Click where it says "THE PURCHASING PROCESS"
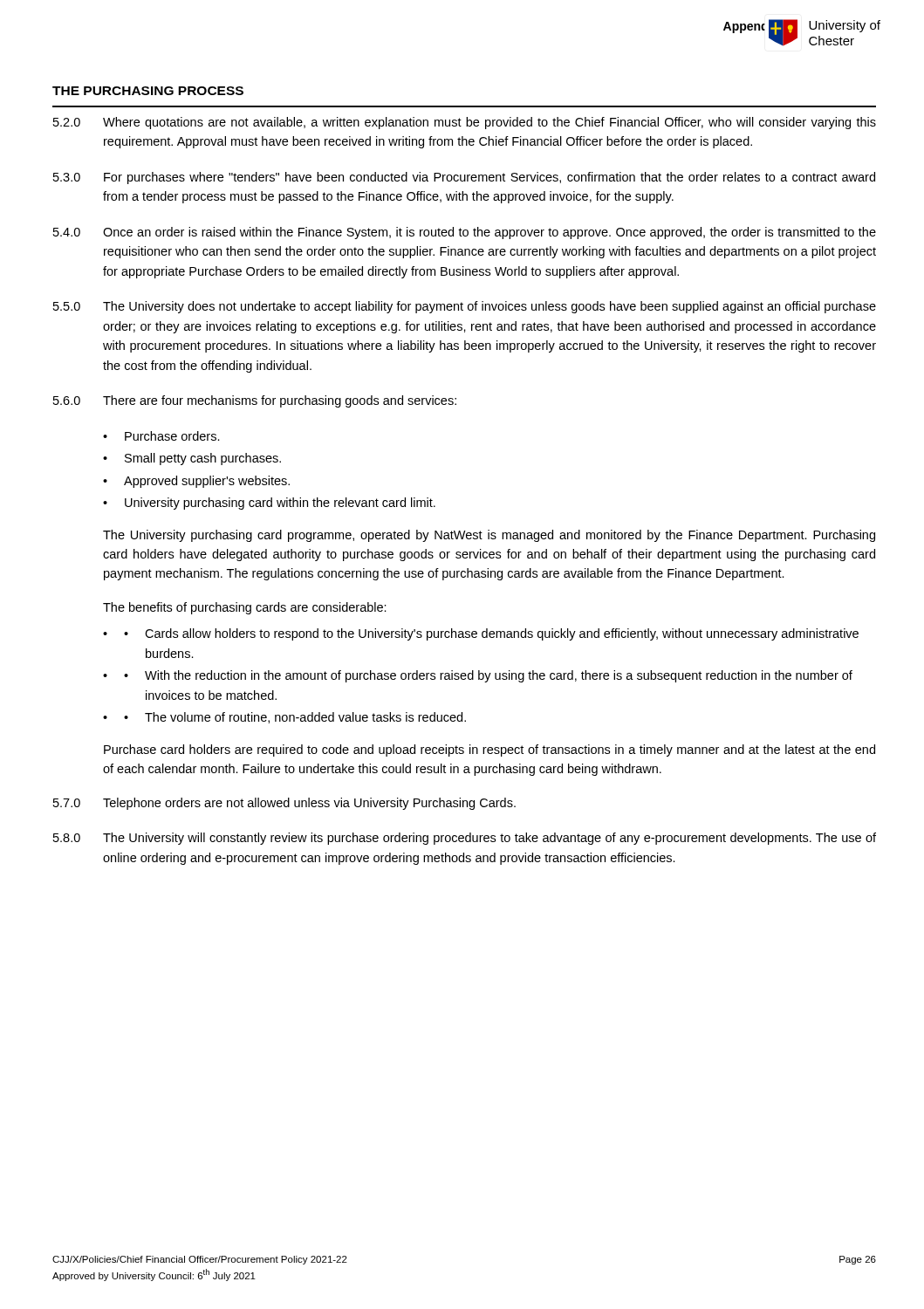 pos(148,90)
